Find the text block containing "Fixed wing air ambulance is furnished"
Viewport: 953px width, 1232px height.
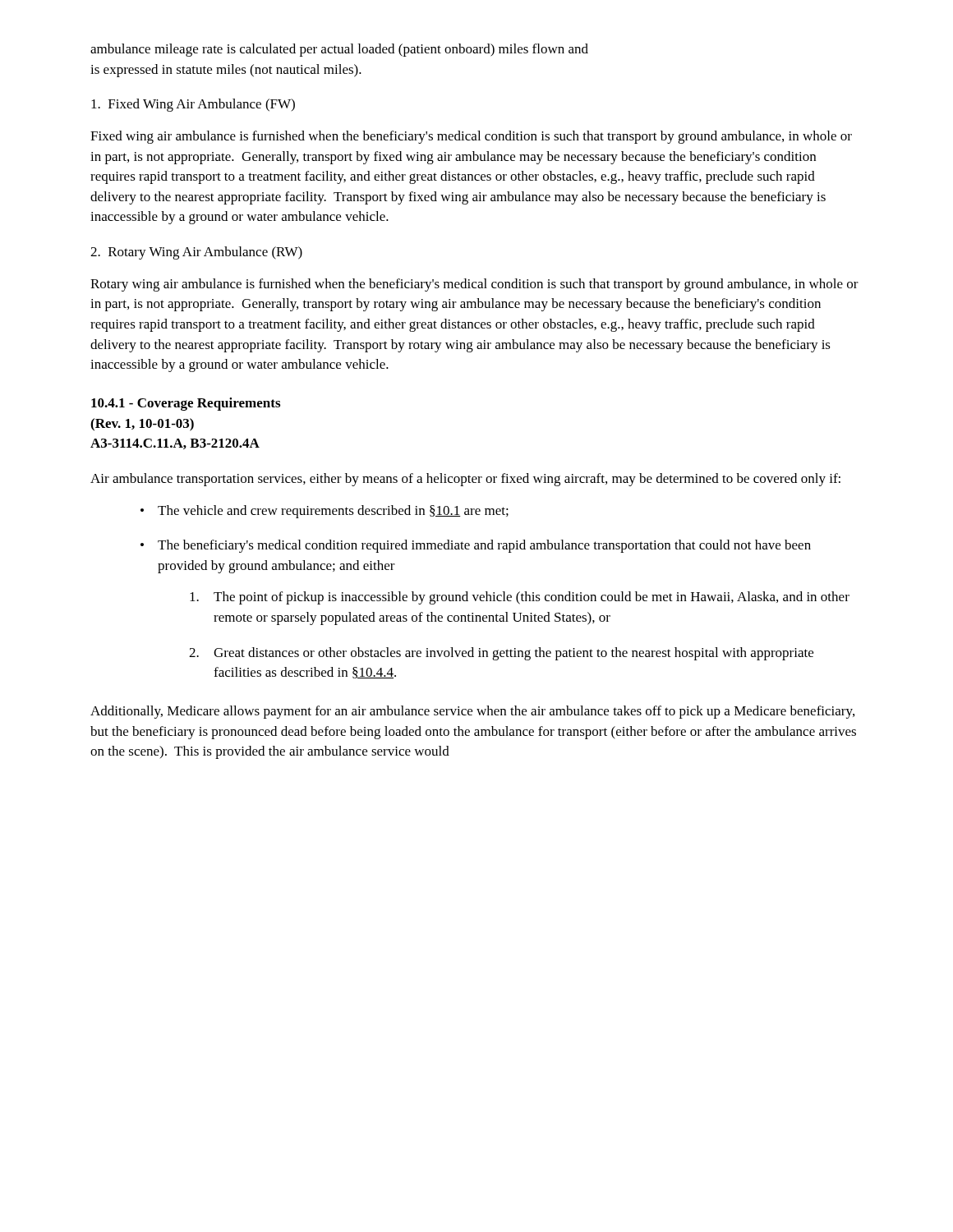476,177
